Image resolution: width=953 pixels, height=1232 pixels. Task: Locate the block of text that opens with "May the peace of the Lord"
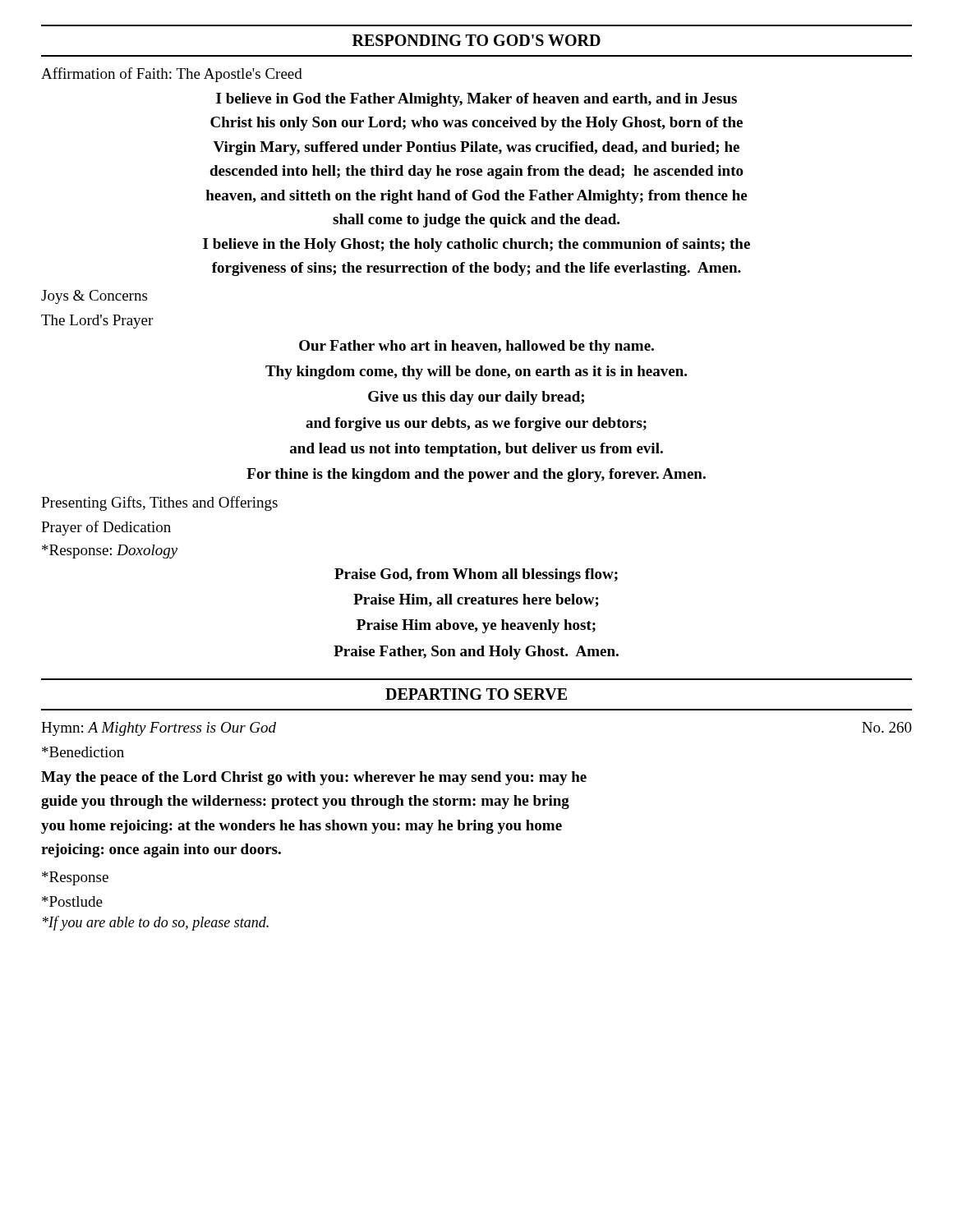pyautogui.click(x=314, y=813)
